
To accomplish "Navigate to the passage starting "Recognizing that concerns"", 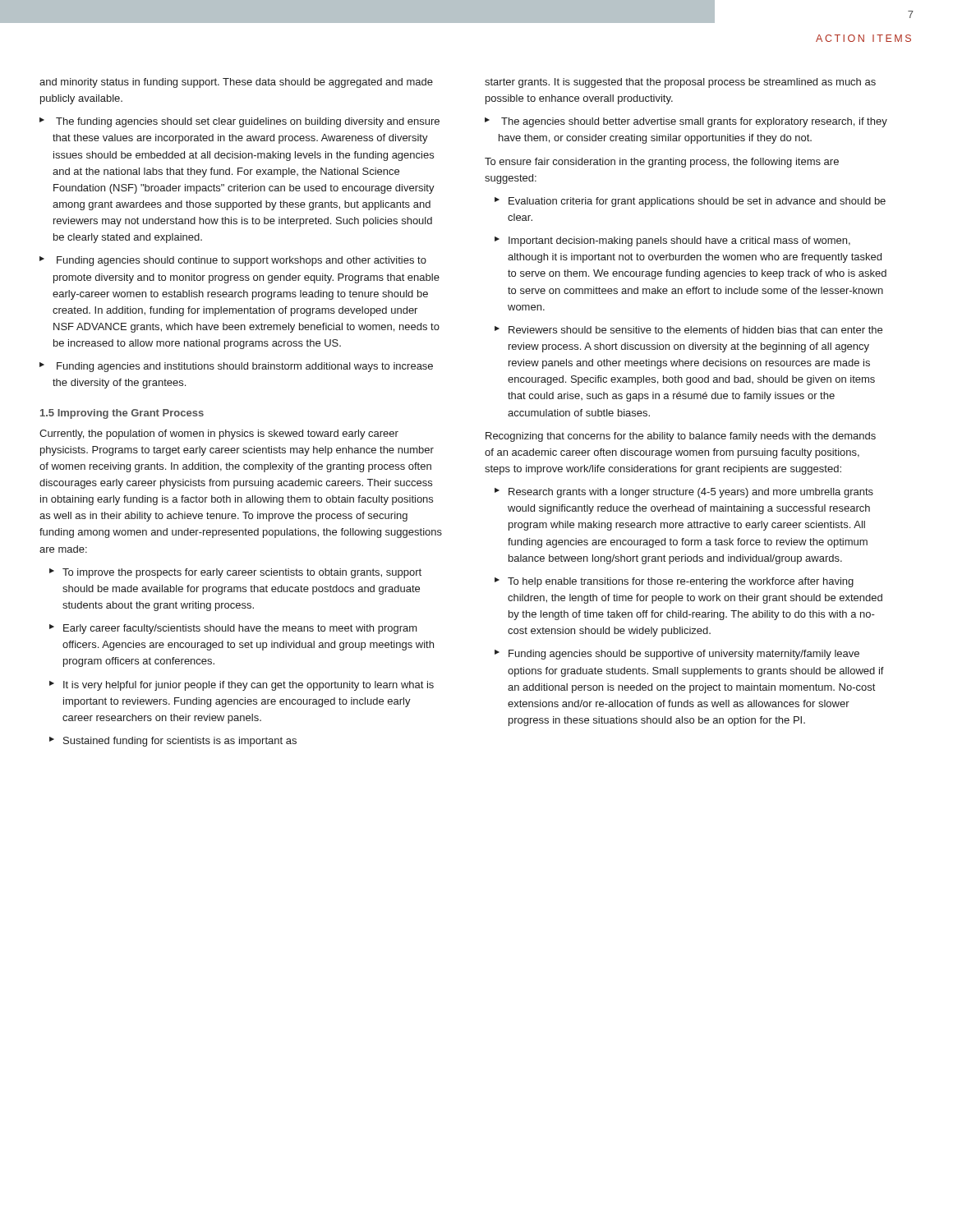I will click(x=680, y=452).
